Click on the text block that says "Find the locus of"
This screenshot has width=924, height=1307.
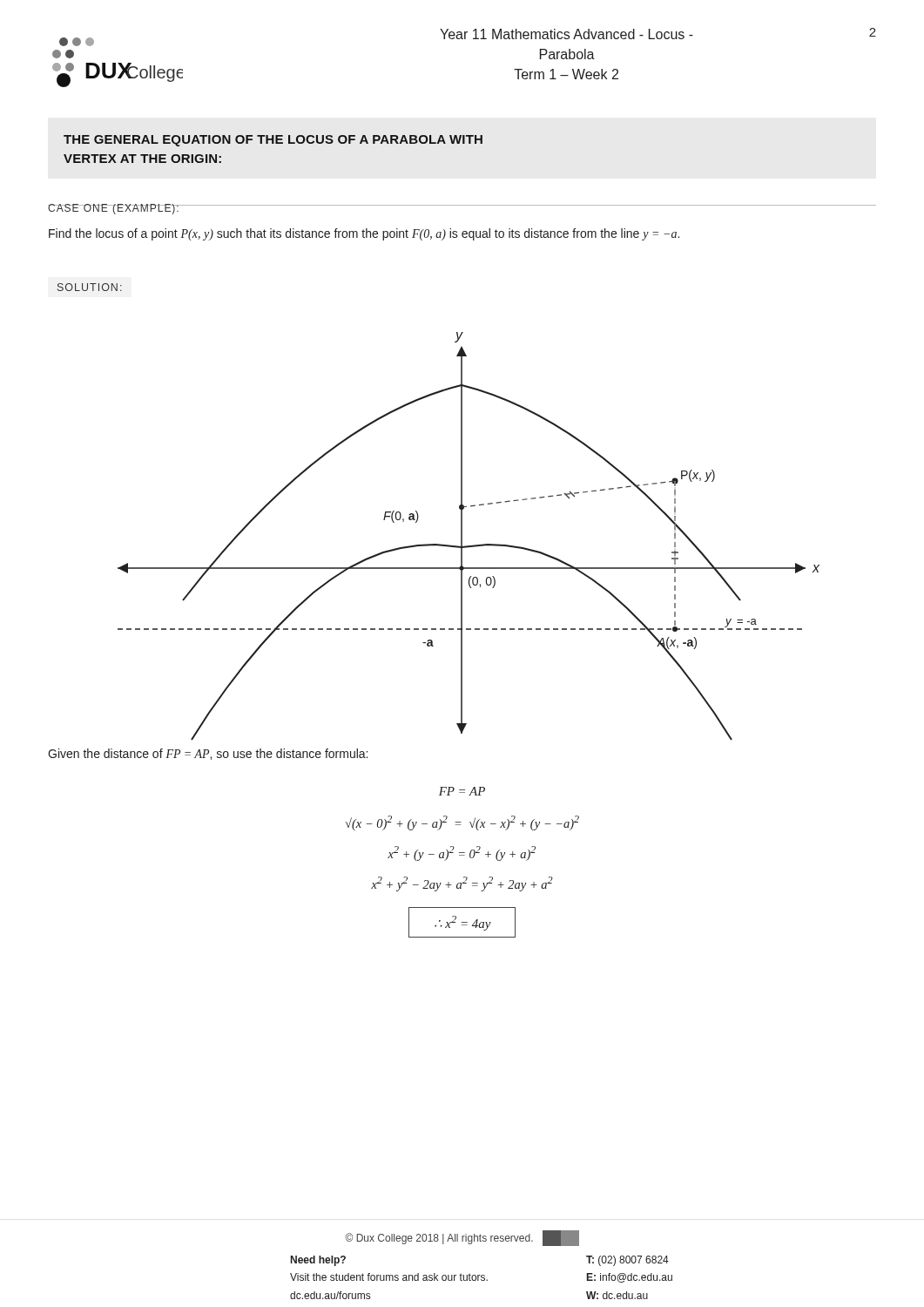(x=364, y=233)
